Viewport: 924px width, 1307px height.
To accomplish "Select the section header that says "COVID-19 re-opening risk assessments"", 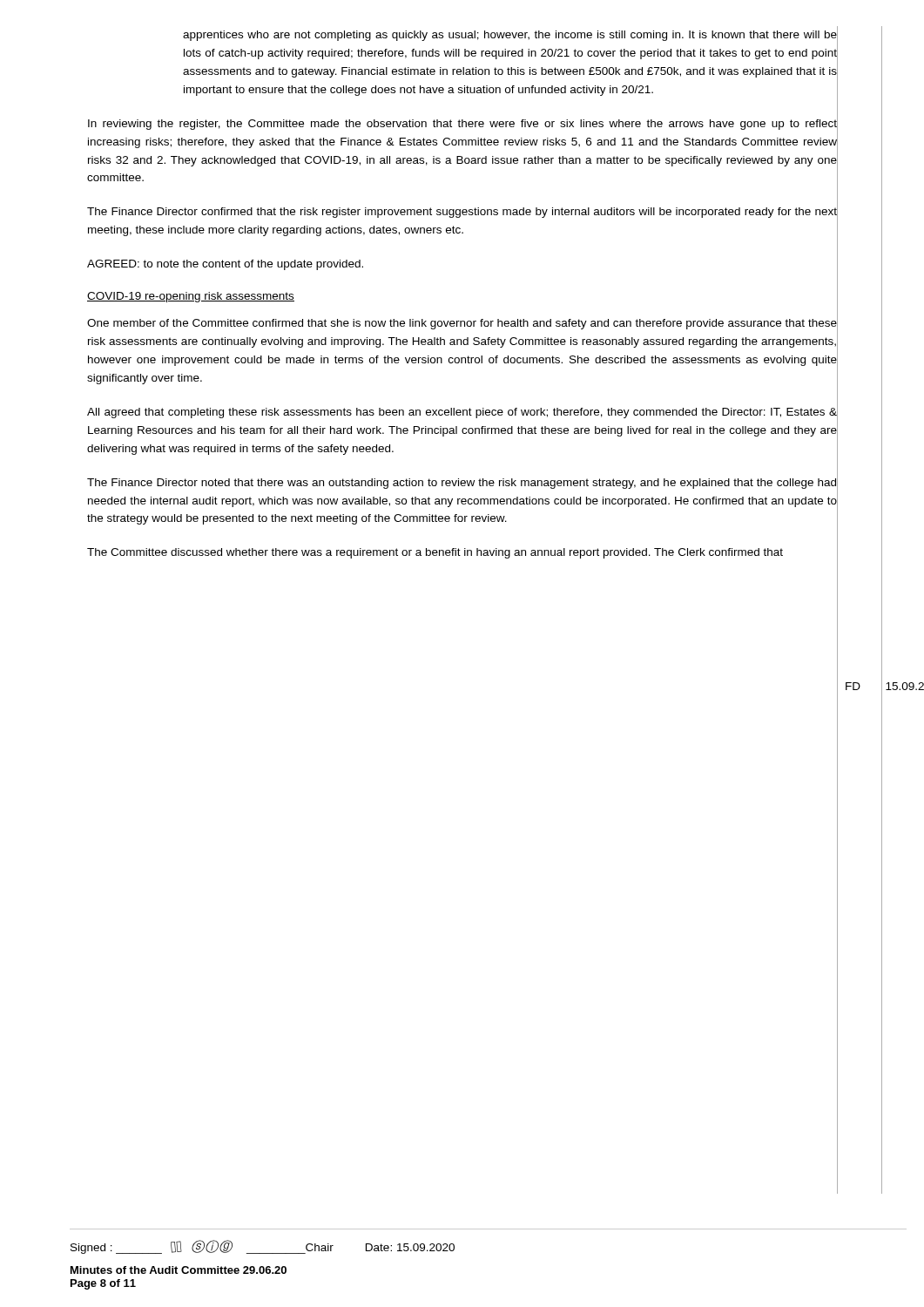I will [x=191, y=296].
